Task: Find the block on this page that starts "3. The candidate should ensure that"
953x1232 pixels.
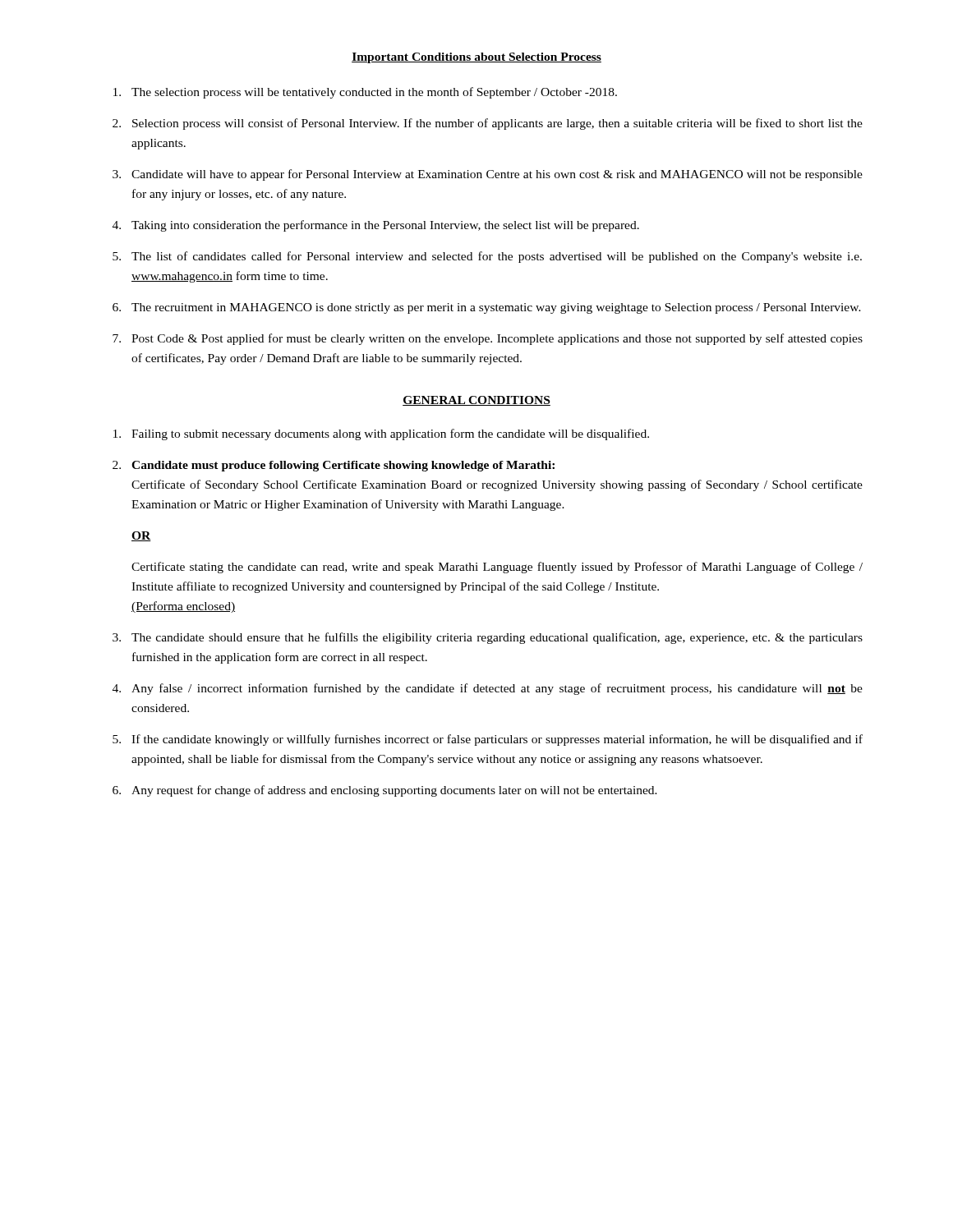Action: click(476, 647)
